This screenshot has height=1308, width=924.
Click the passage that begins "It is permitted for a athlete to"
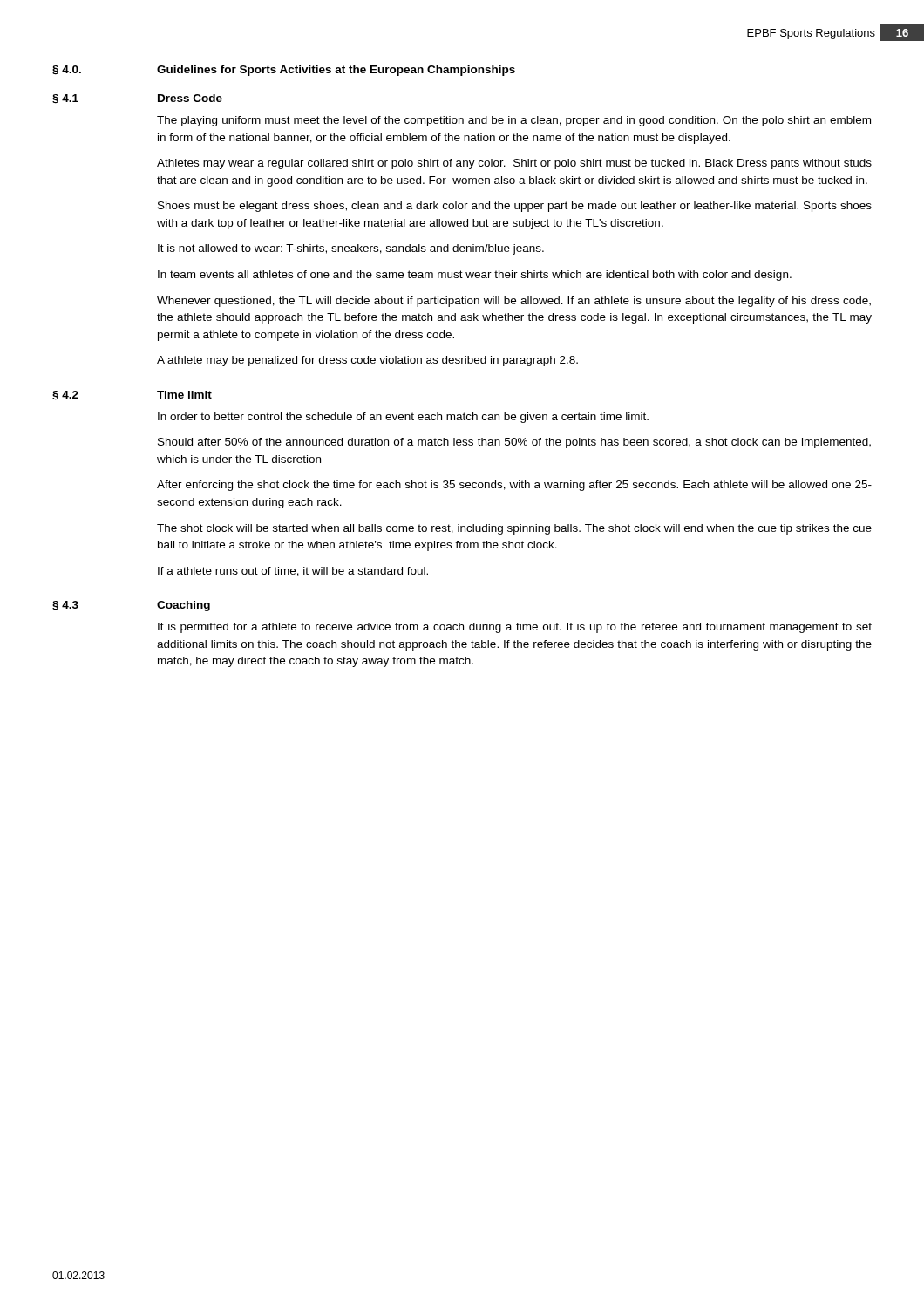click(514, 644)
